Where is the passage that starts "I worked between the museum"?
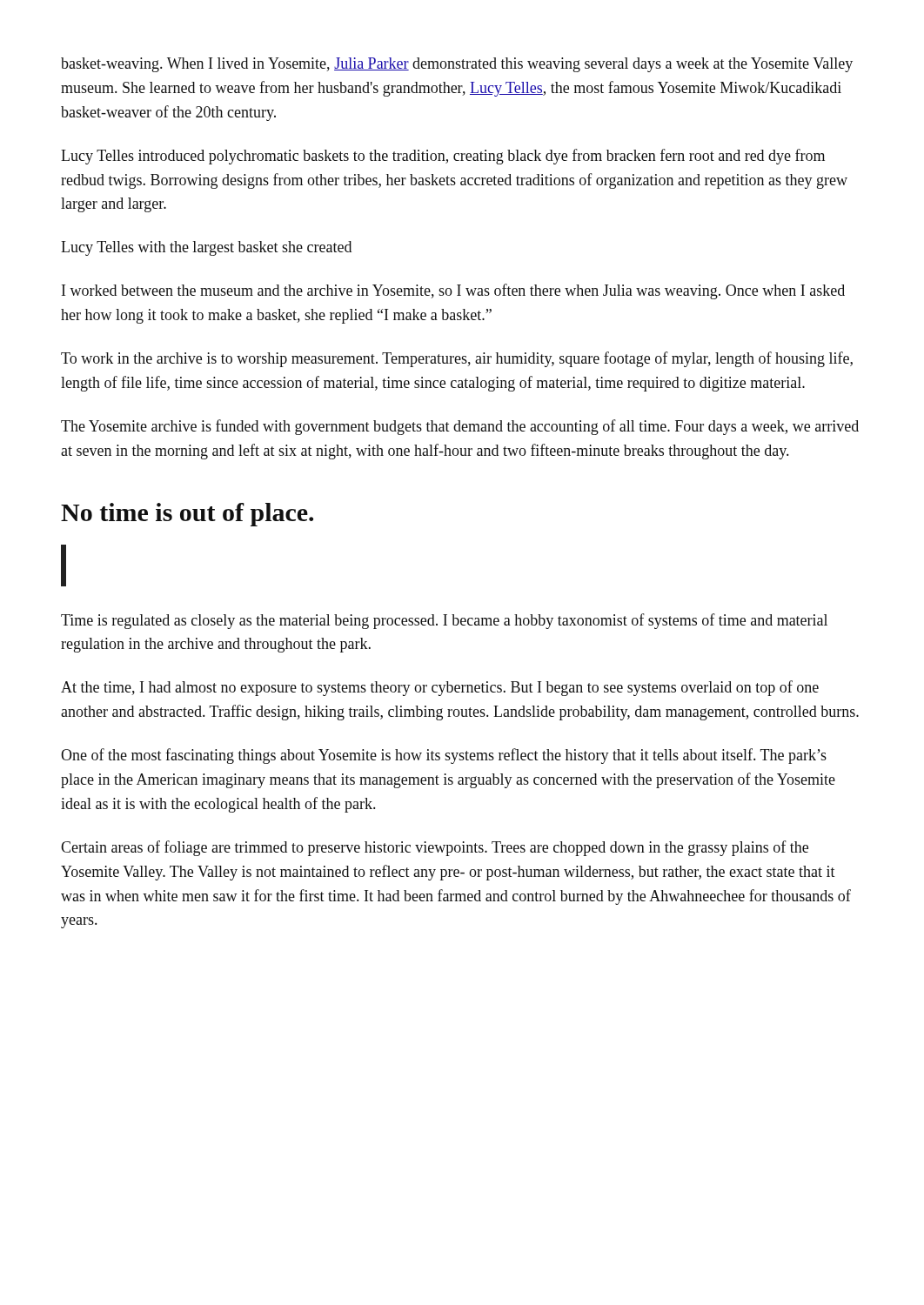Screen dimensions: 1305x924 453,303
